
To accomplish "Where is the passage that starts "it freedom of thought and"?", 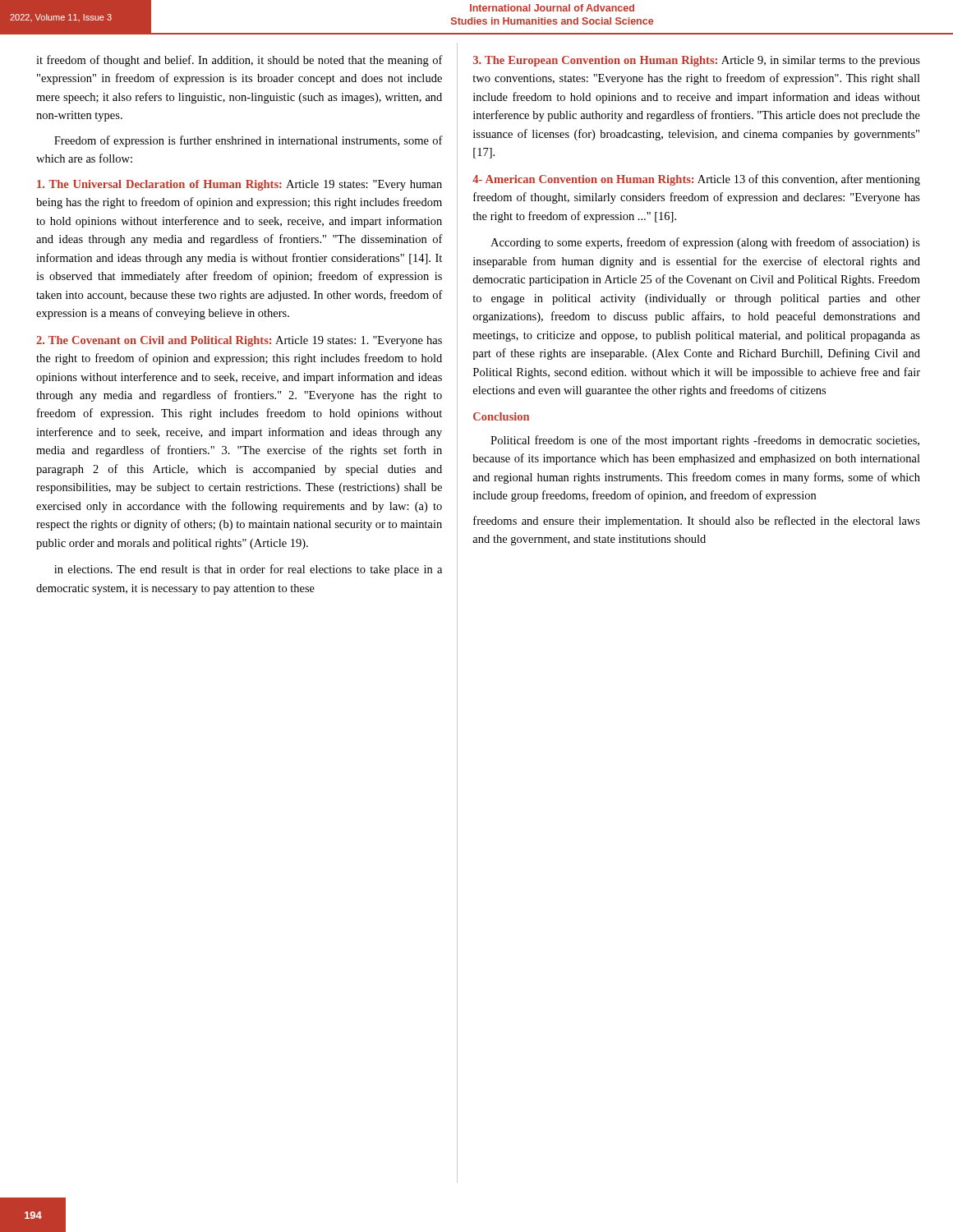I will pyautogui.click(x=239, y=110).
